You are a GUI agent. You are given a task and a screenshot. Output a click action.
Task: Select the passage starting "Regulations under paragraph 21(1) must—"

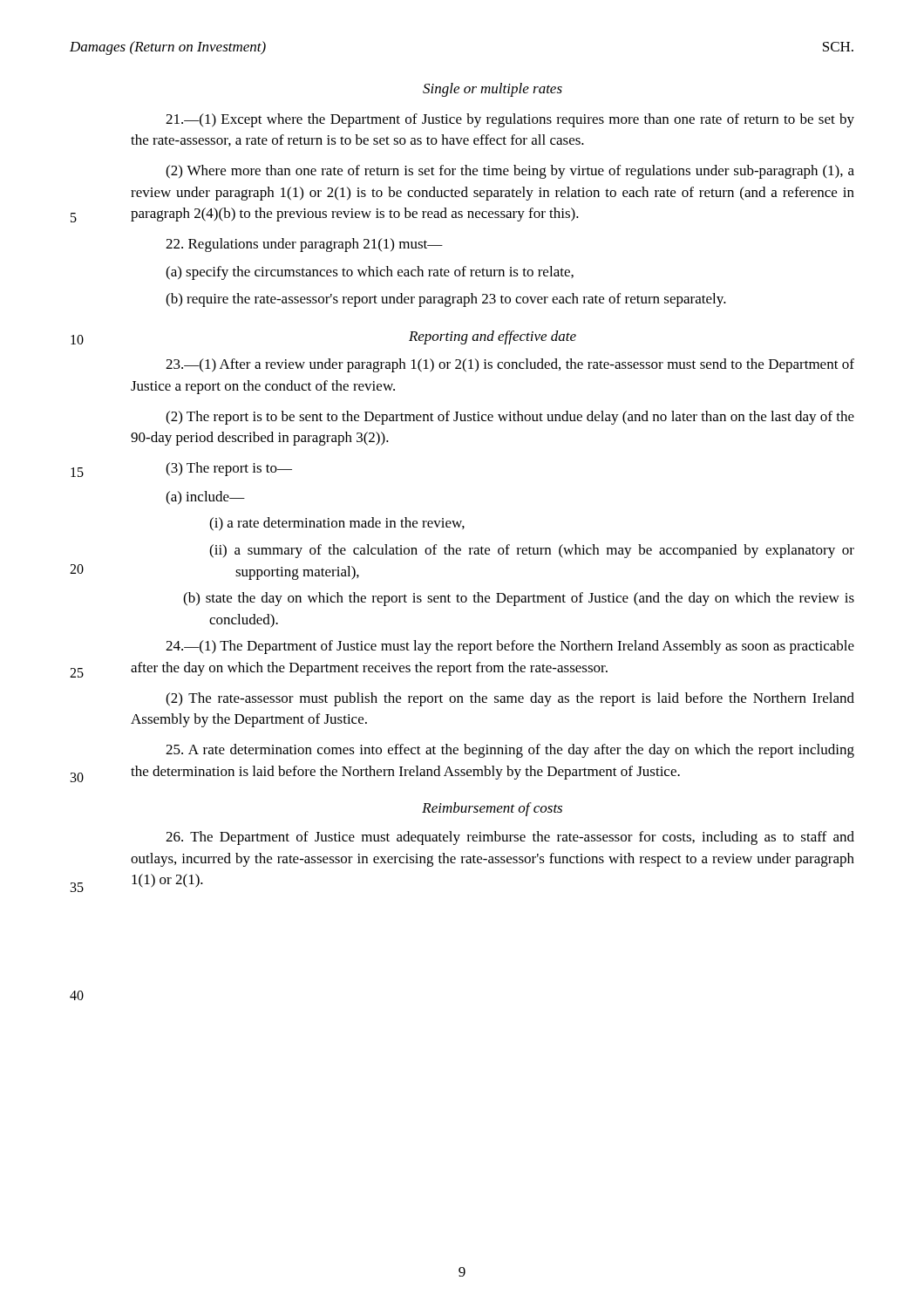304,244
